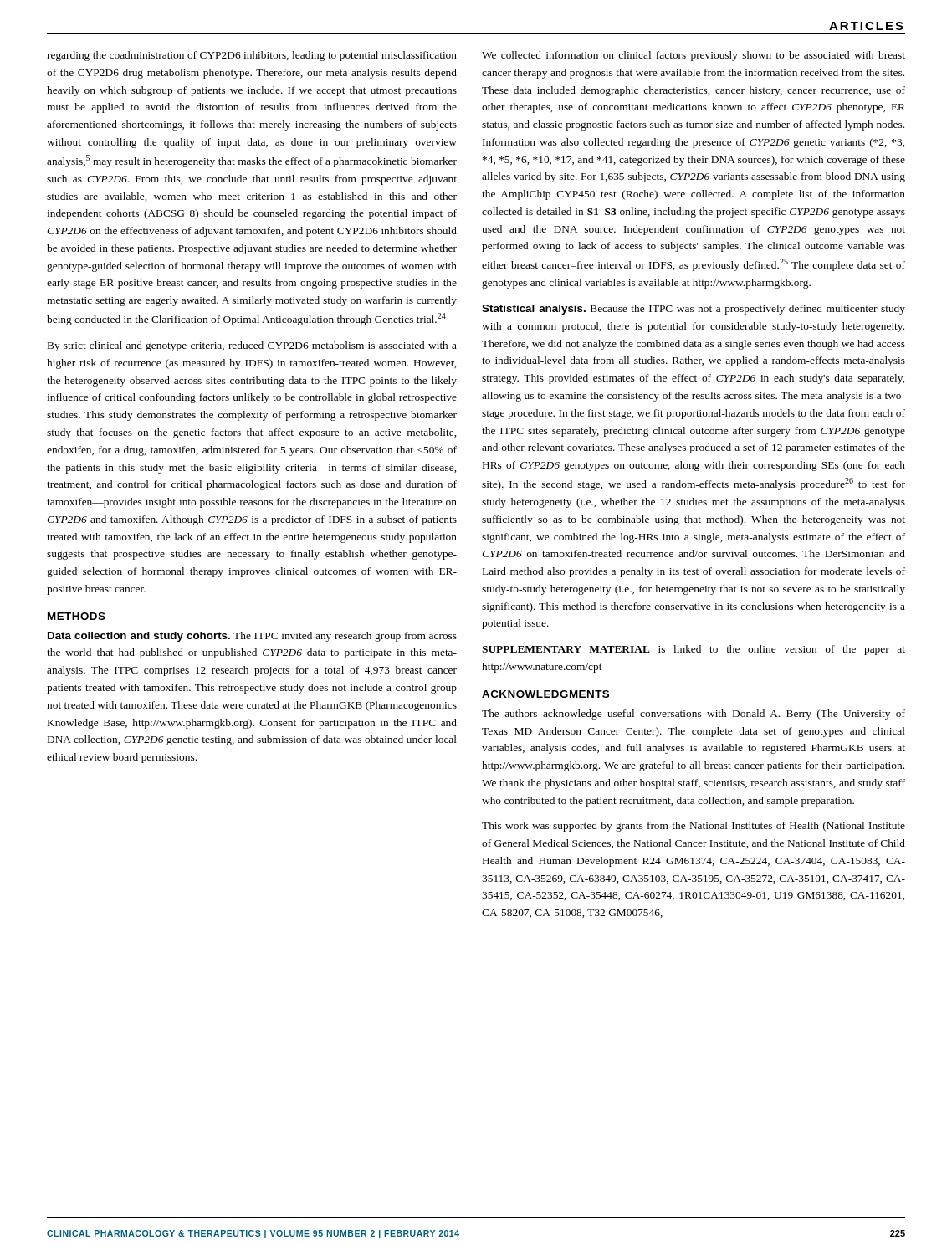Where is the passage that starts "SUPPLEMENTARY MATERIAL is linked to the online"?
The image size is (952, 1255).
(694, 658)
